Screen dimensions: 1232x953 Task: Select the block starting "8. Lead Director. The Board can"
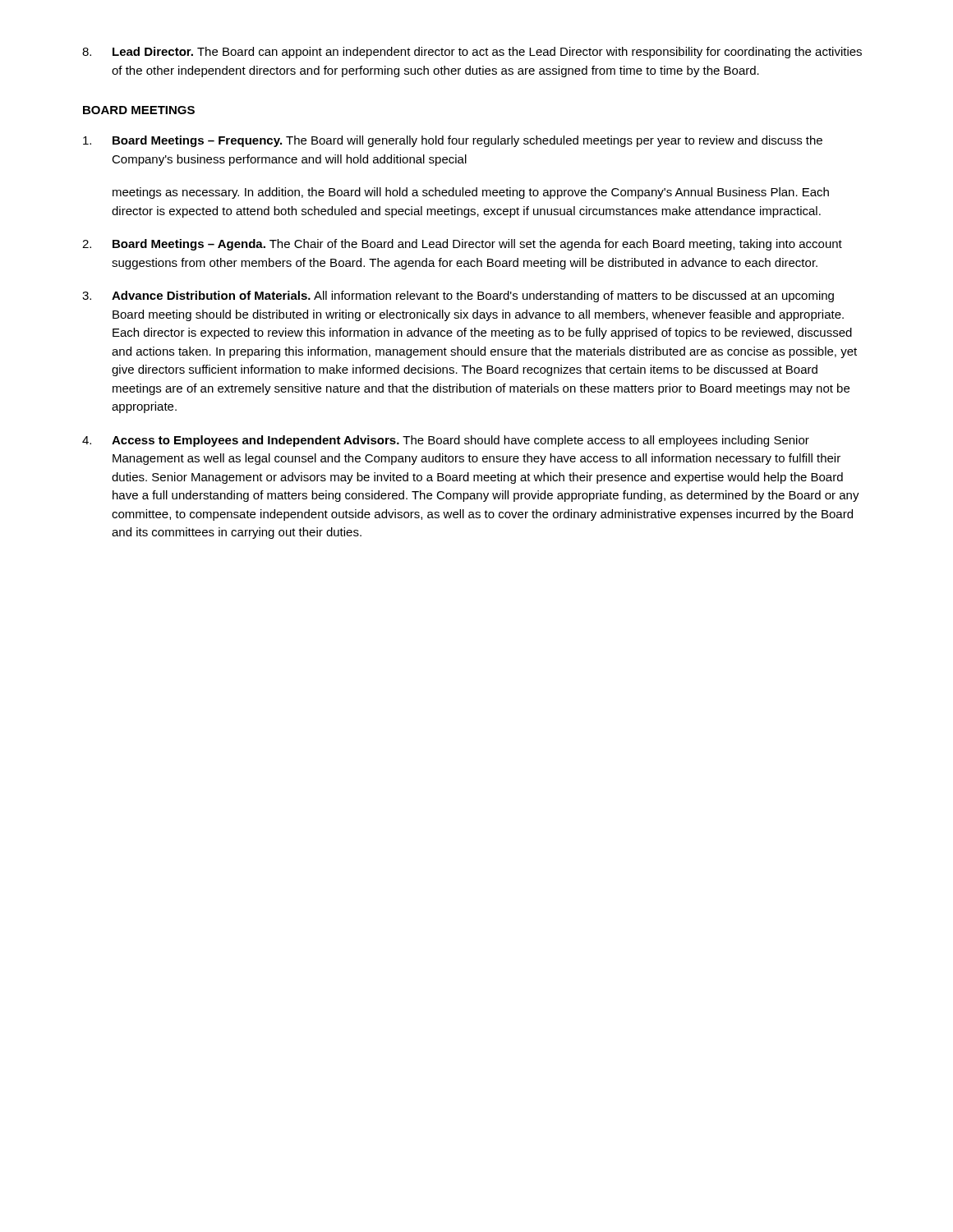click(x=476, y=61)
